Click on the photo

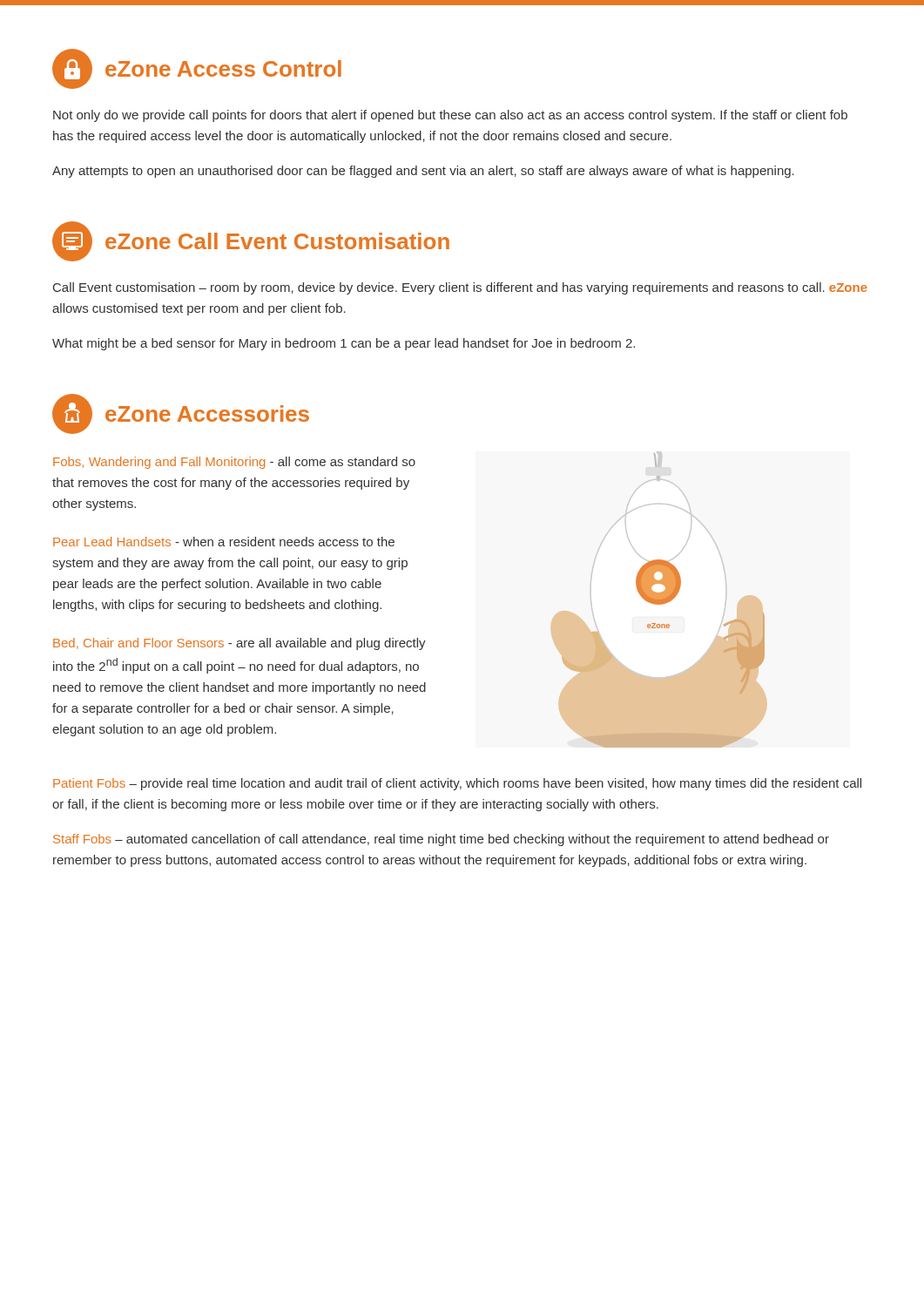point(662,599)
